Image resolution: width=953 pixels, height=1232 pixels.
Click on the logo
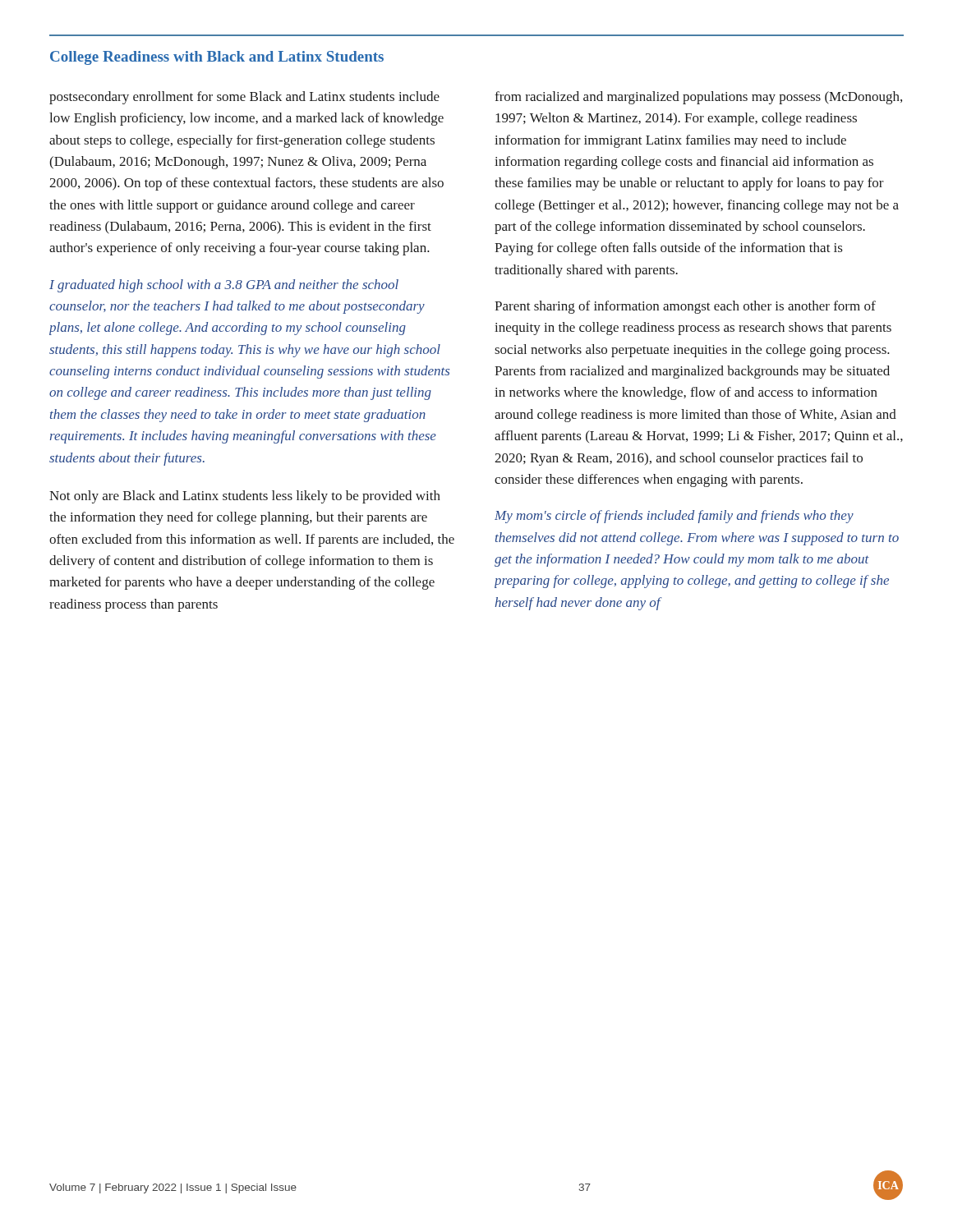click(888, 1188)
